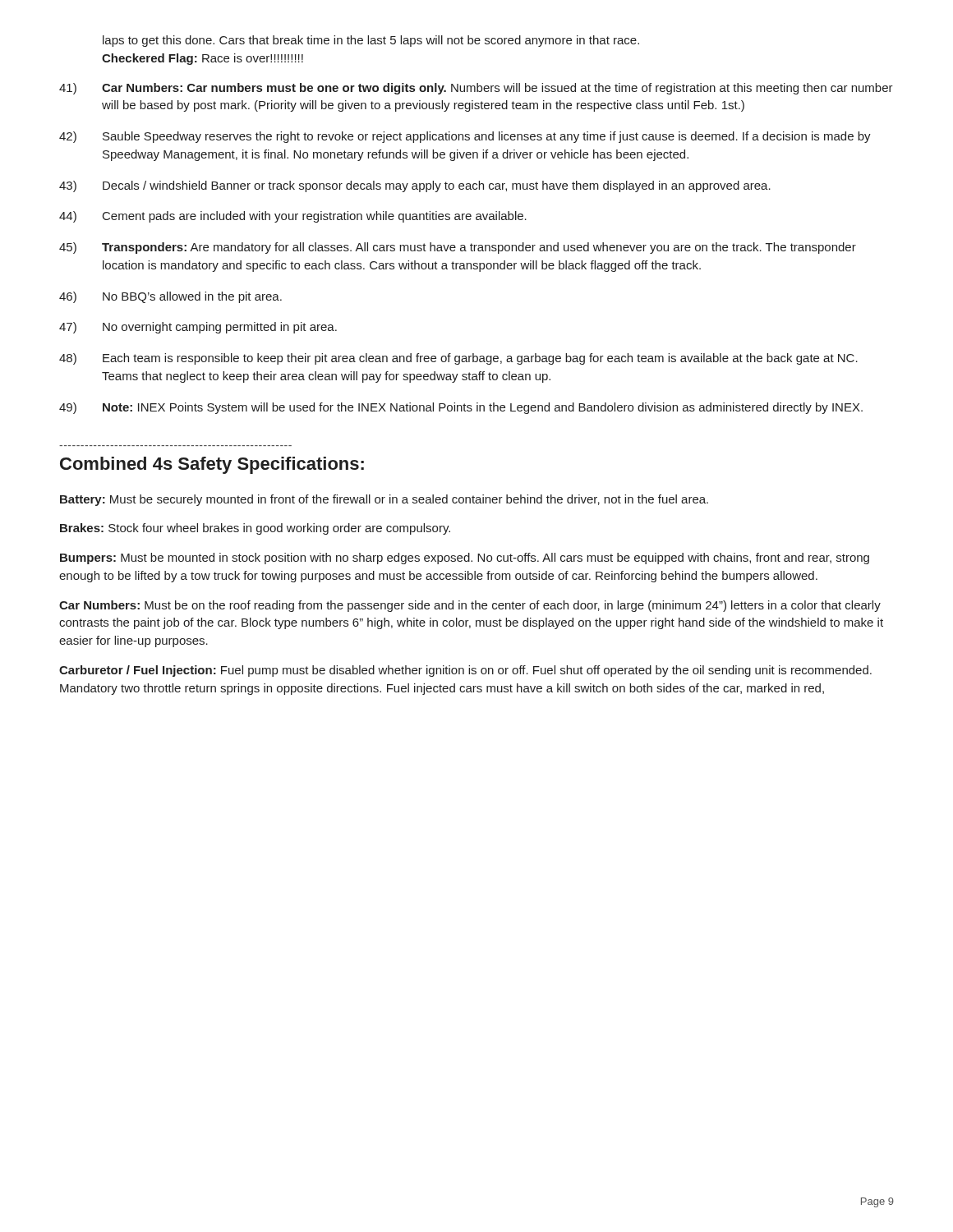Locate the text starting "44) Cement pads are included with"

476,216
